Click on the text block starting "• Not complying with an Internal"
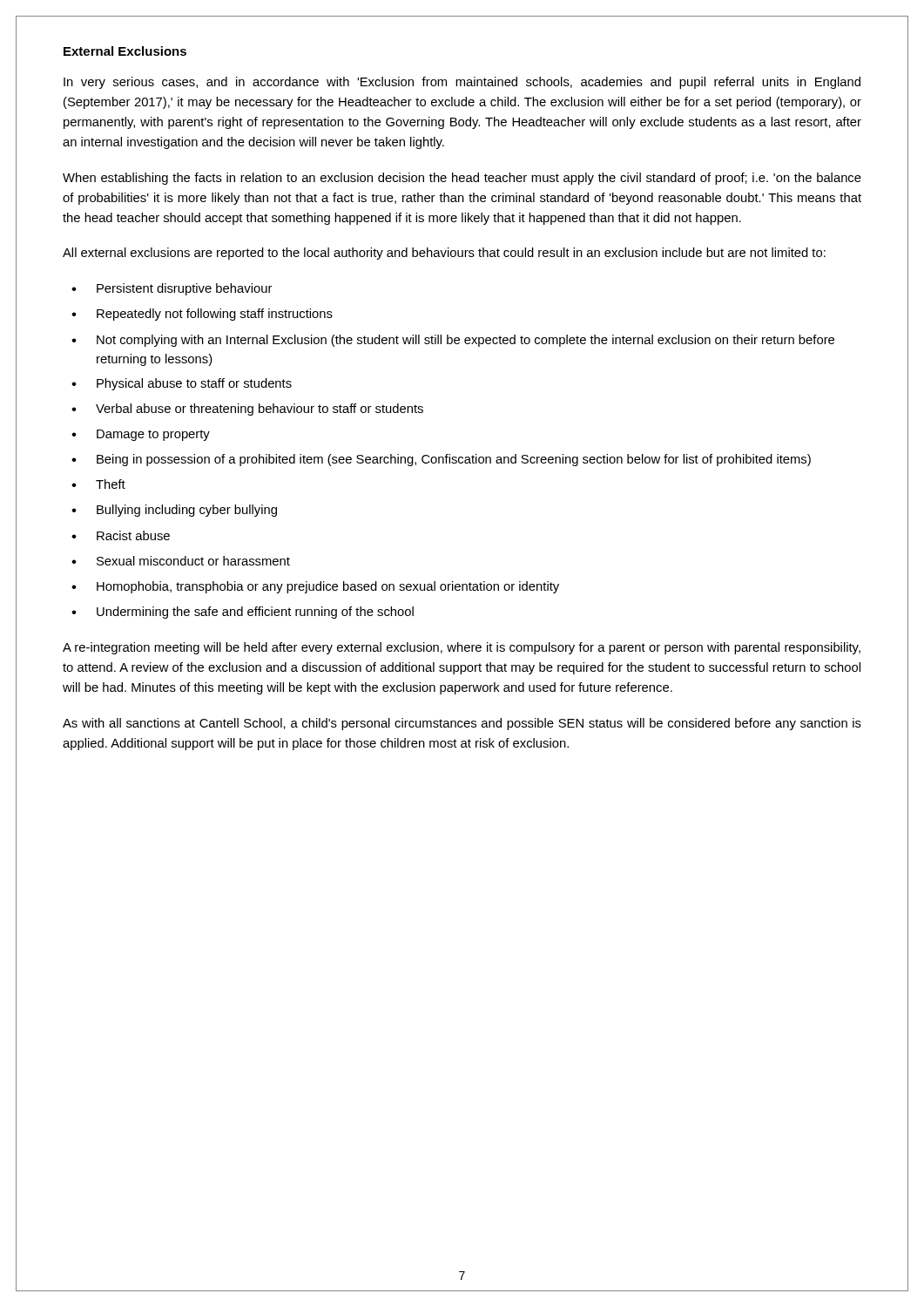924x1307 pixels. click(462, 349)
